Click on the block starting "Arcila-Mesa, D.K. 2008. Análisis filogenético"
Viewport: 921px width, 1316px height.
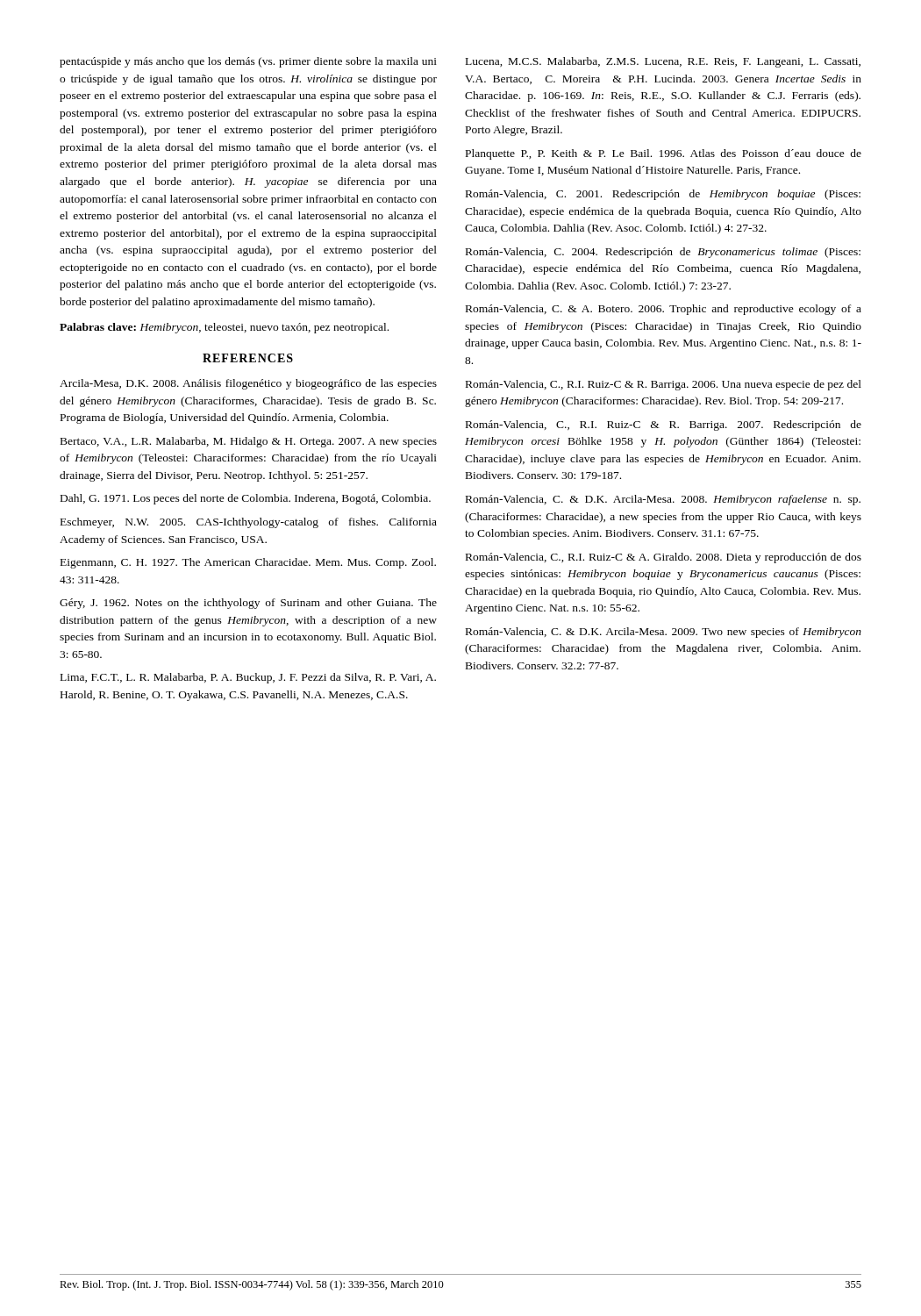(x=248, y=400)
